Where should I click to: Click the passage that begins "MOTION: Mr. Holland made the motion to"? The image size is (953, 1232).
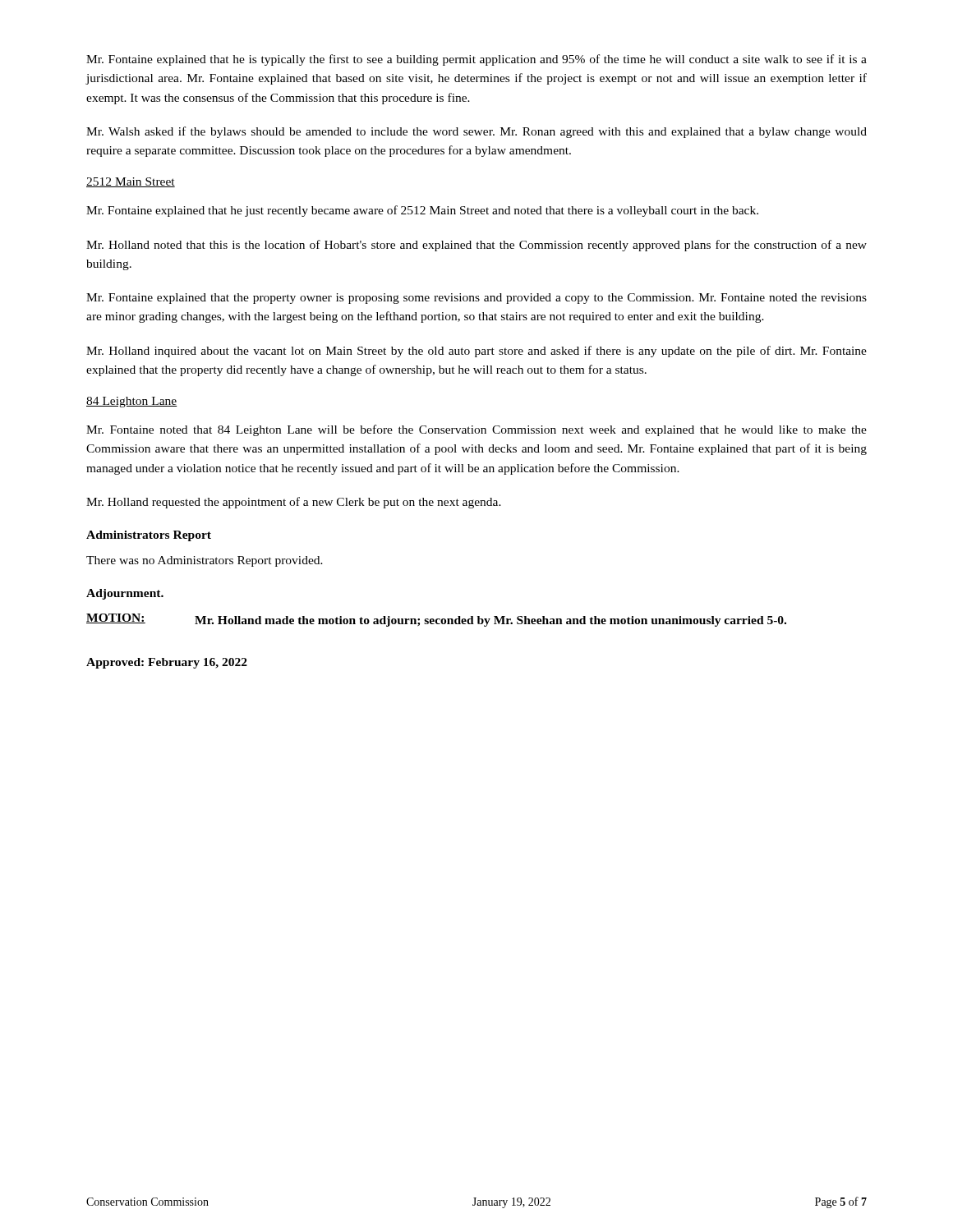(437, 620)
